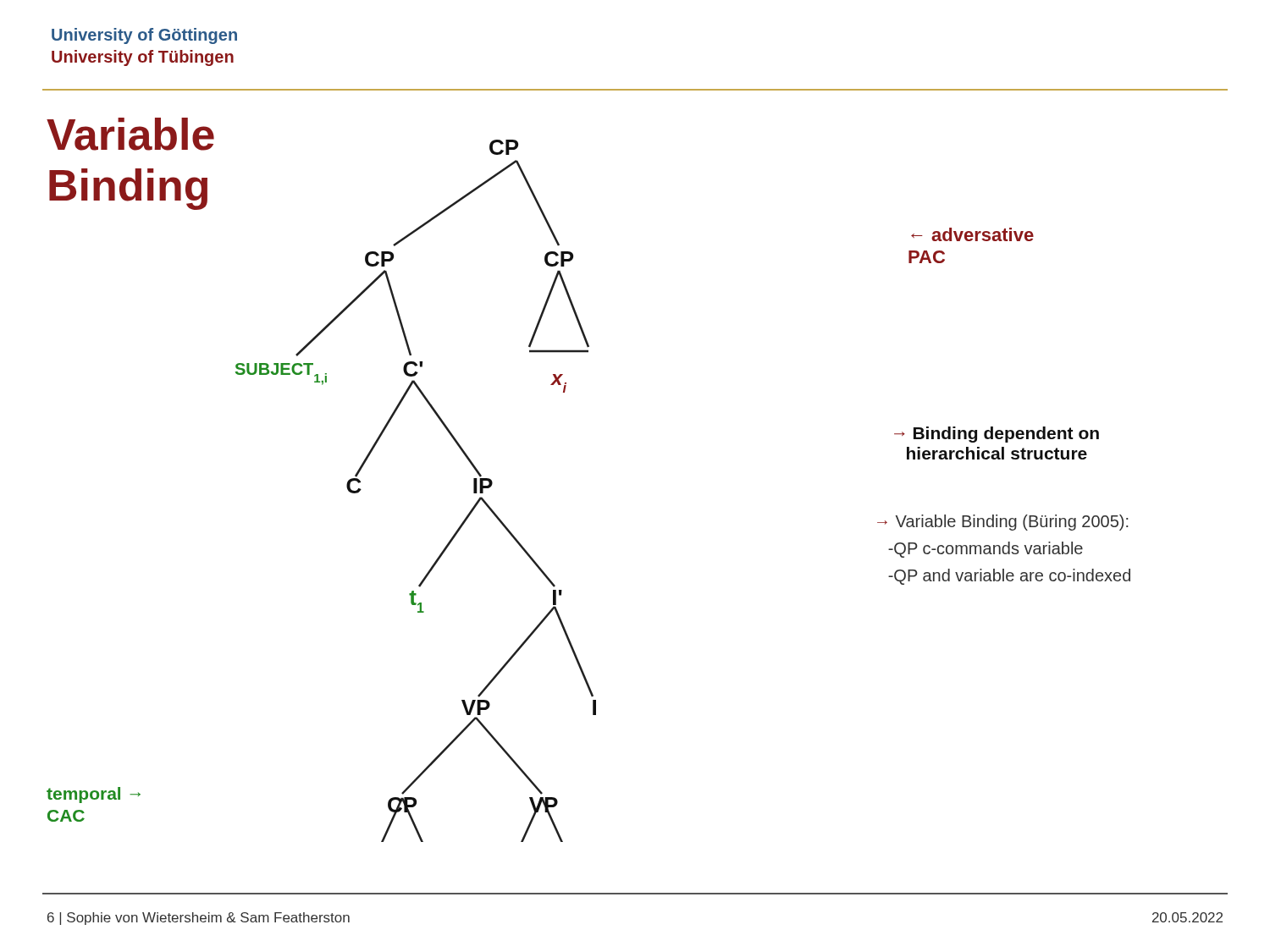Select the title

pos(131,160)
